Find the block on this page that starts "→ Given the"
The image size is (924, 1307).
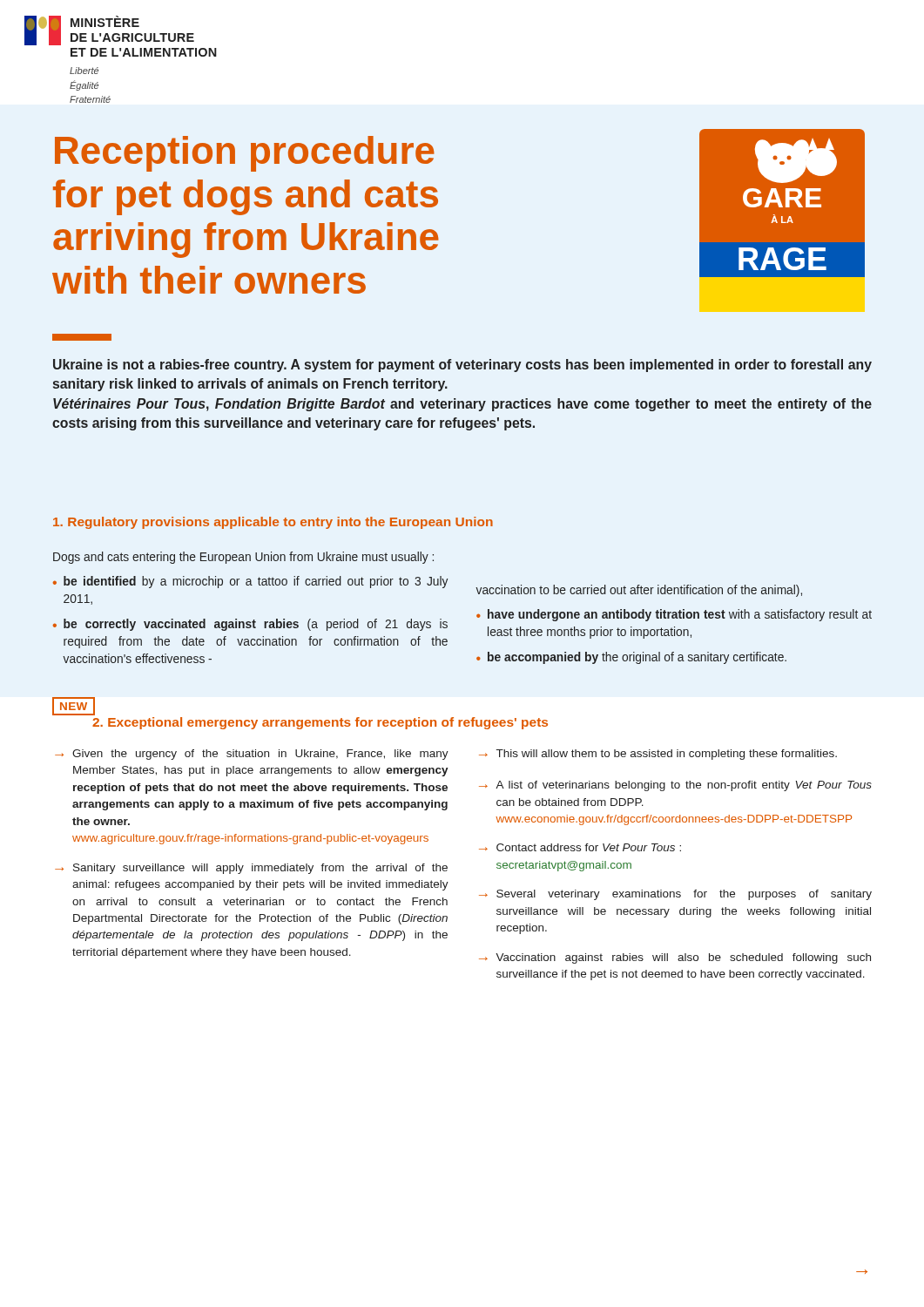250,796
